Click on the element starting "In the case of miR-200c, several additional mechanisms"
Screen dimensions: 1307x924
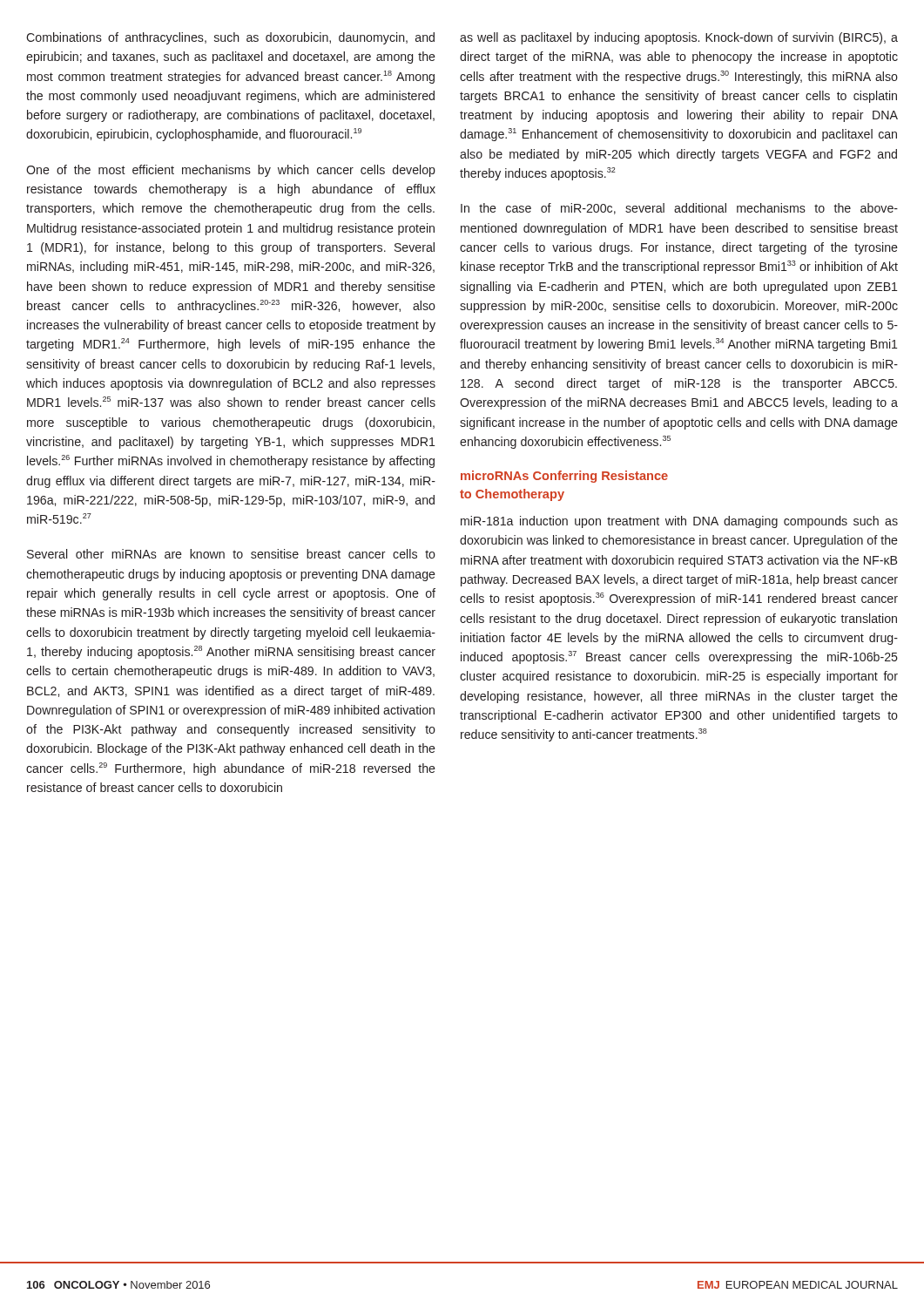[x=679, y=325]
